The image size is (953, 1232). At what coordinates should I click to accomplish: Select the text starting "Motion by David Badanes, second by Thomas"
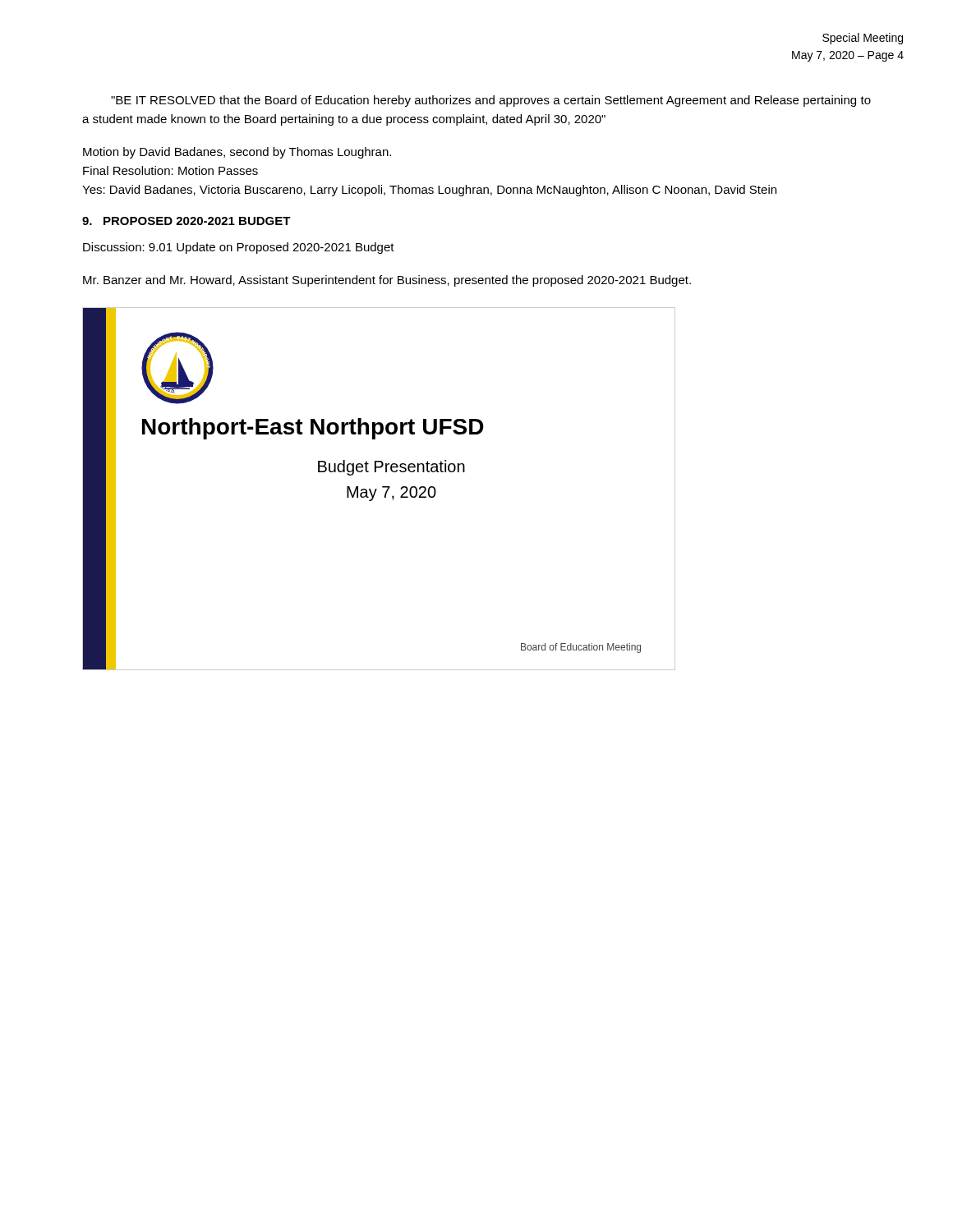tap(237, 153)
